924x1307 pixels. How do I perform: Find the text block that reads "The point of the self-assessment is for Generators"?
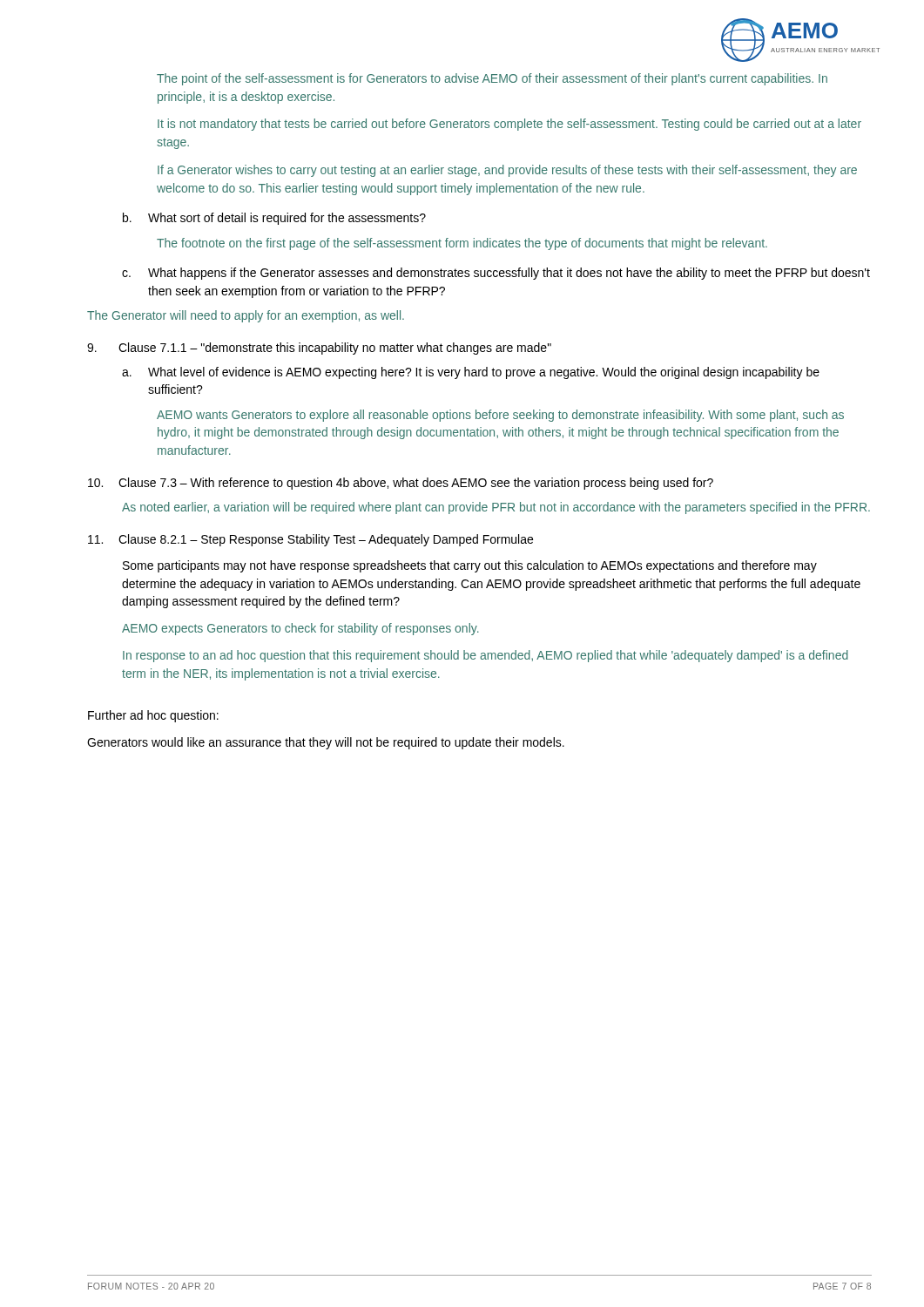point(492,87)
